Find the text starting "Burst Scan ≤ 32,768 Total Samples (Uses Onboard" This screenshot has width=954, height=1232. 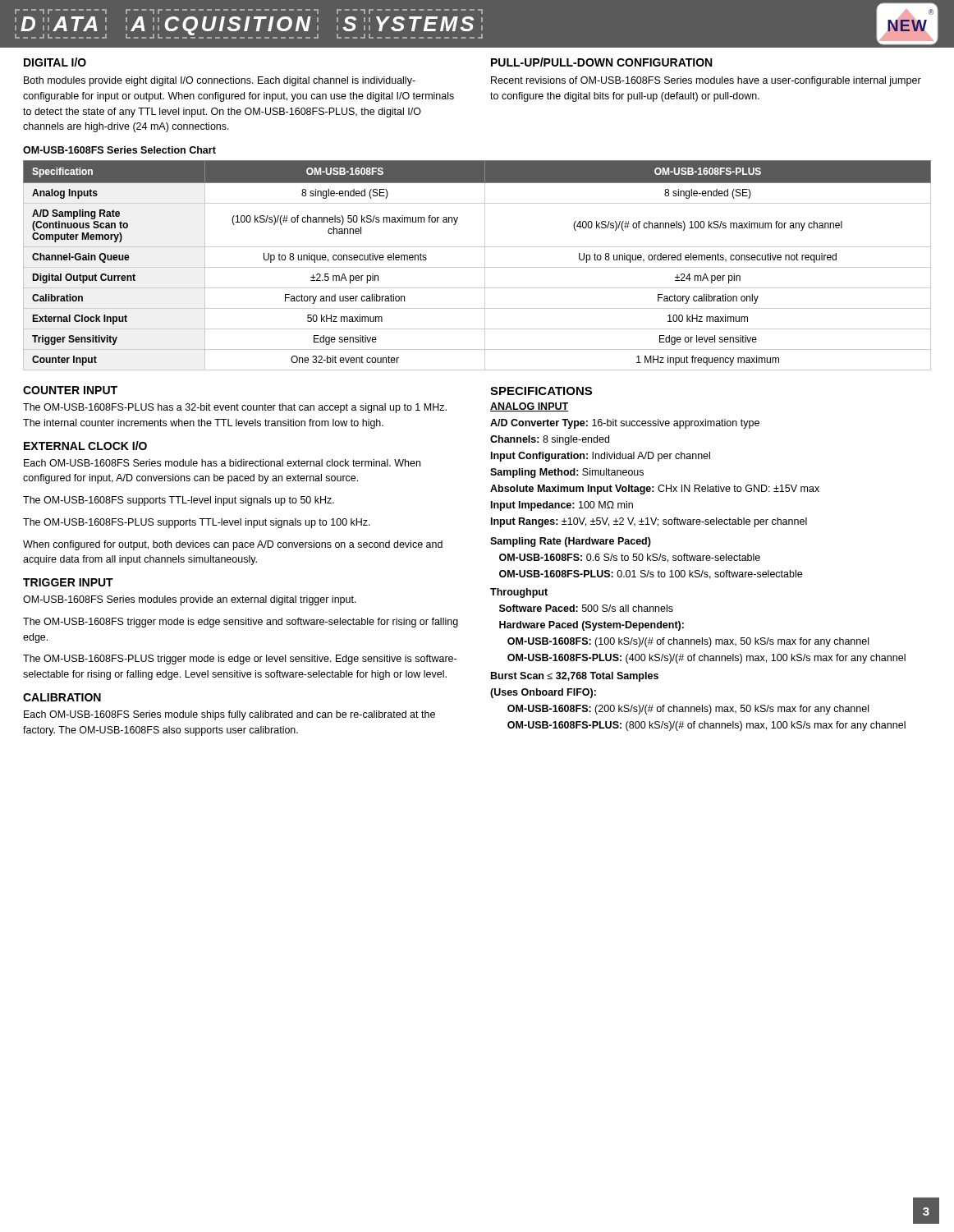coord(698,701)
